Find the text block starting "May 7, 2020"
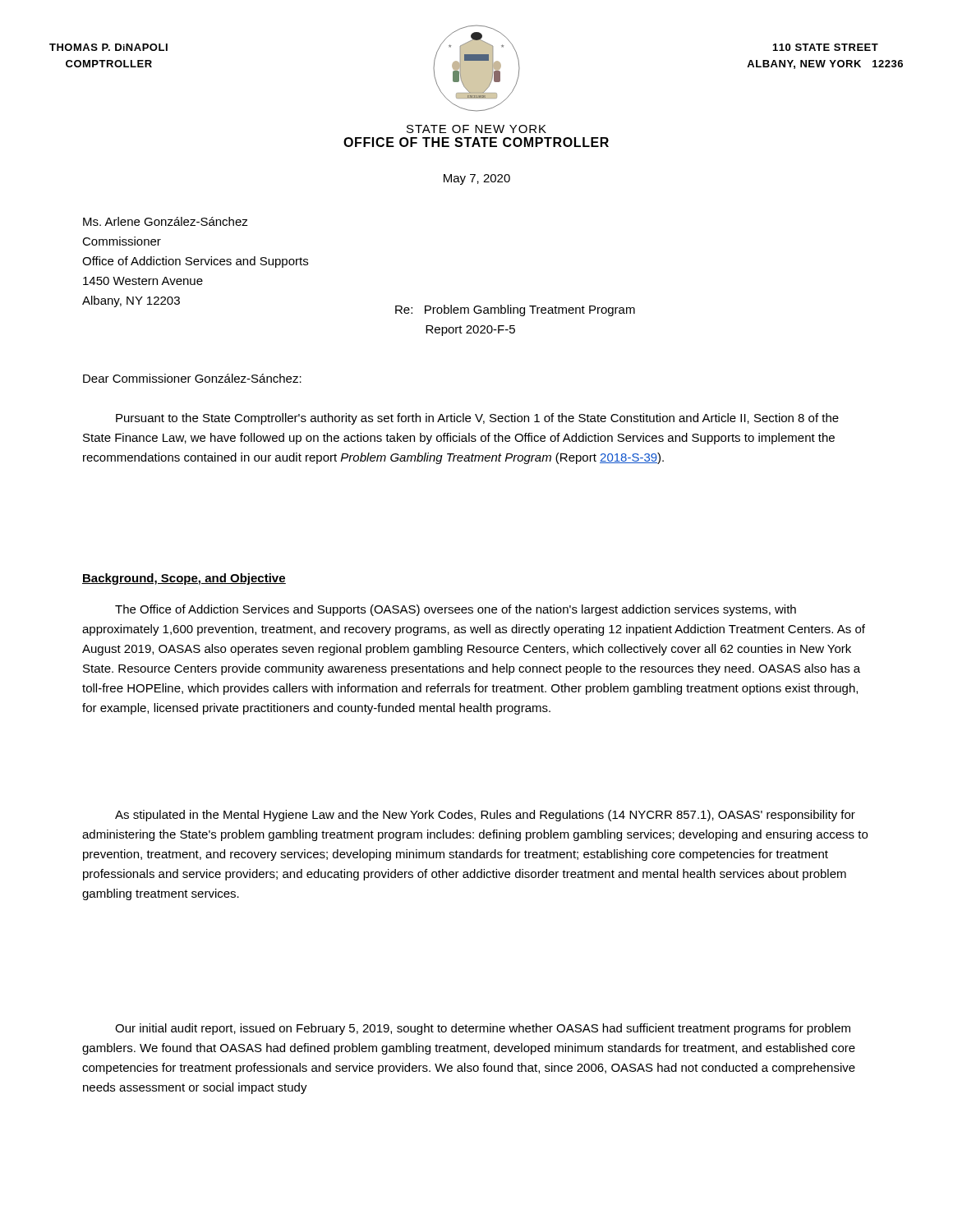This screenshot has width=953, height=1232. (476, 178)
